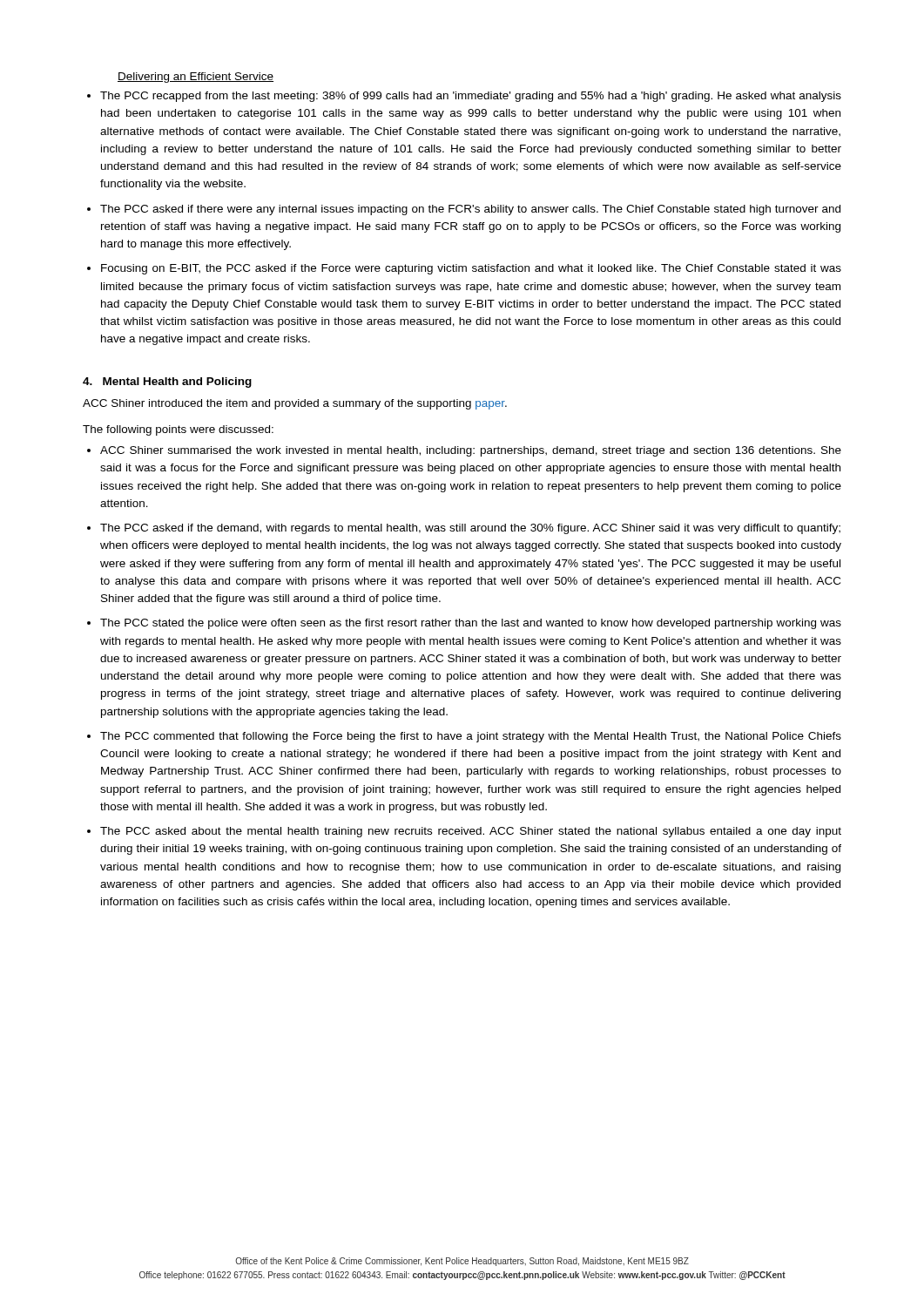The width and height of the screenshot is (924, 1307).
Task: Find the text starting "ACC Shiner summarised the"
Action: pyautogui.click(x=471, y=477)
